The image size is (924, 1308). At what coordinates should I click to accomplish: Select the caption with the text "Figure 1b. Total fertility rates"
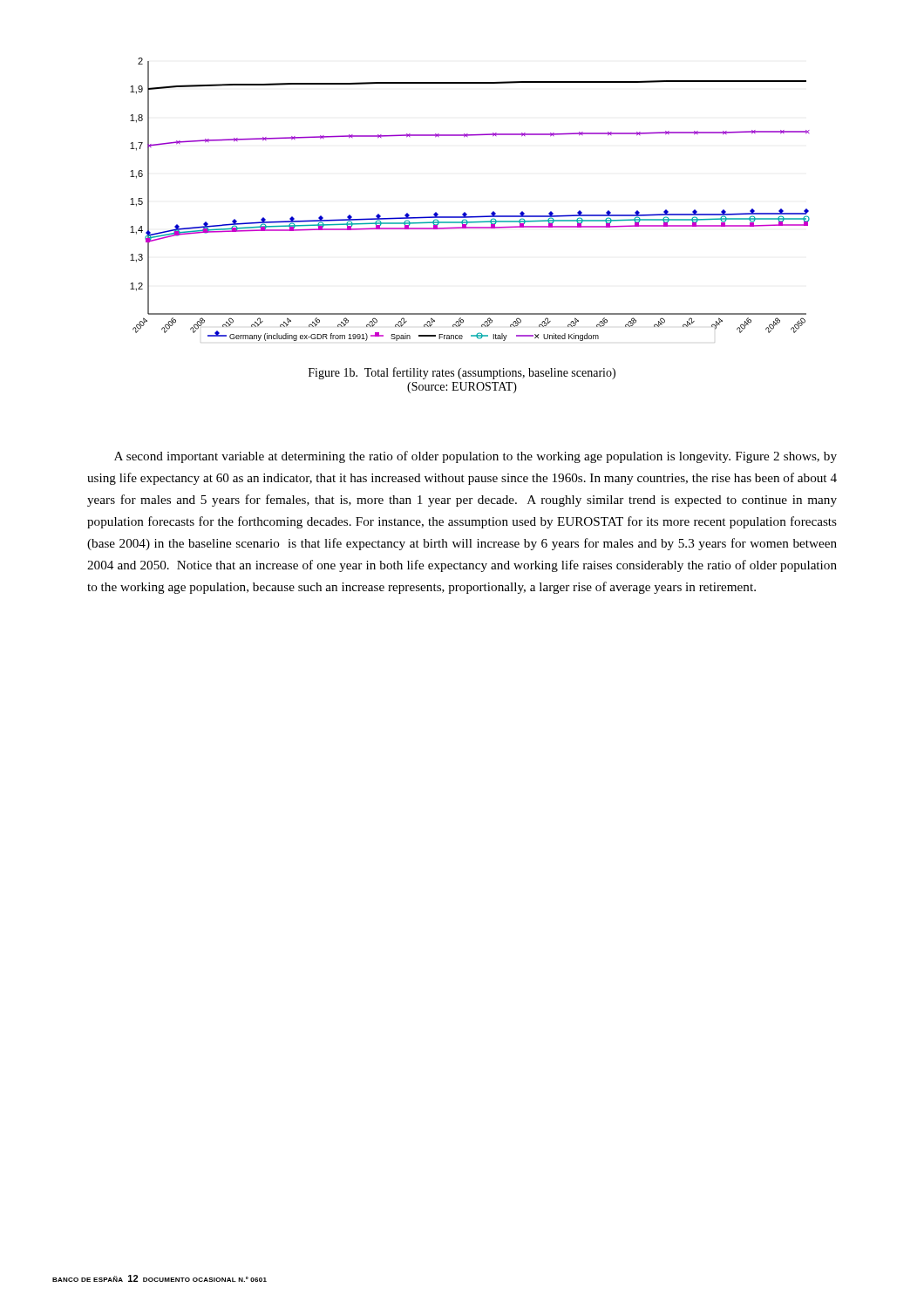(462, 380)
